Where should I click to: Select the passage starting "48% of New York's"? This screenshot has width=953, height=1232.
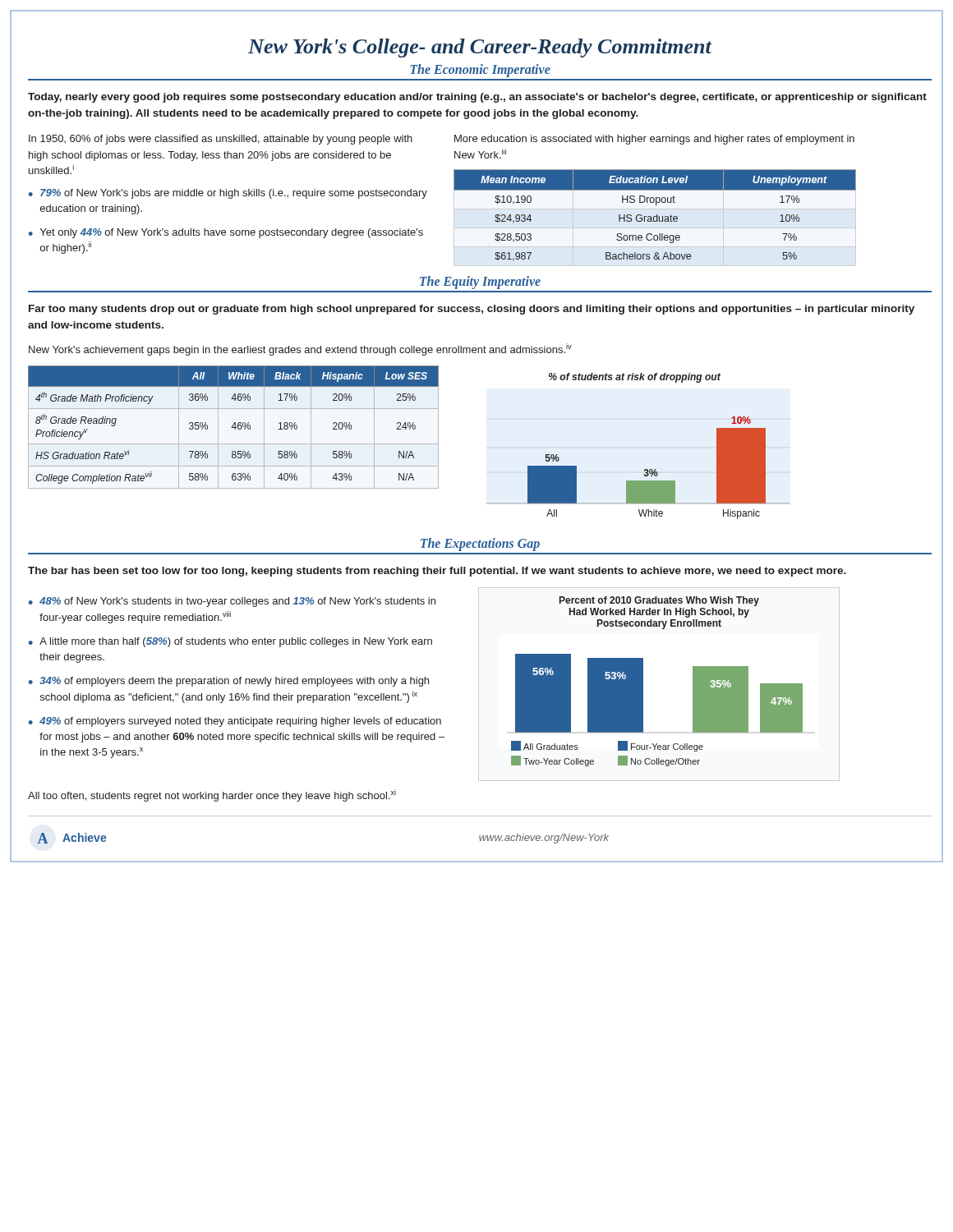[x=247, y=610]
